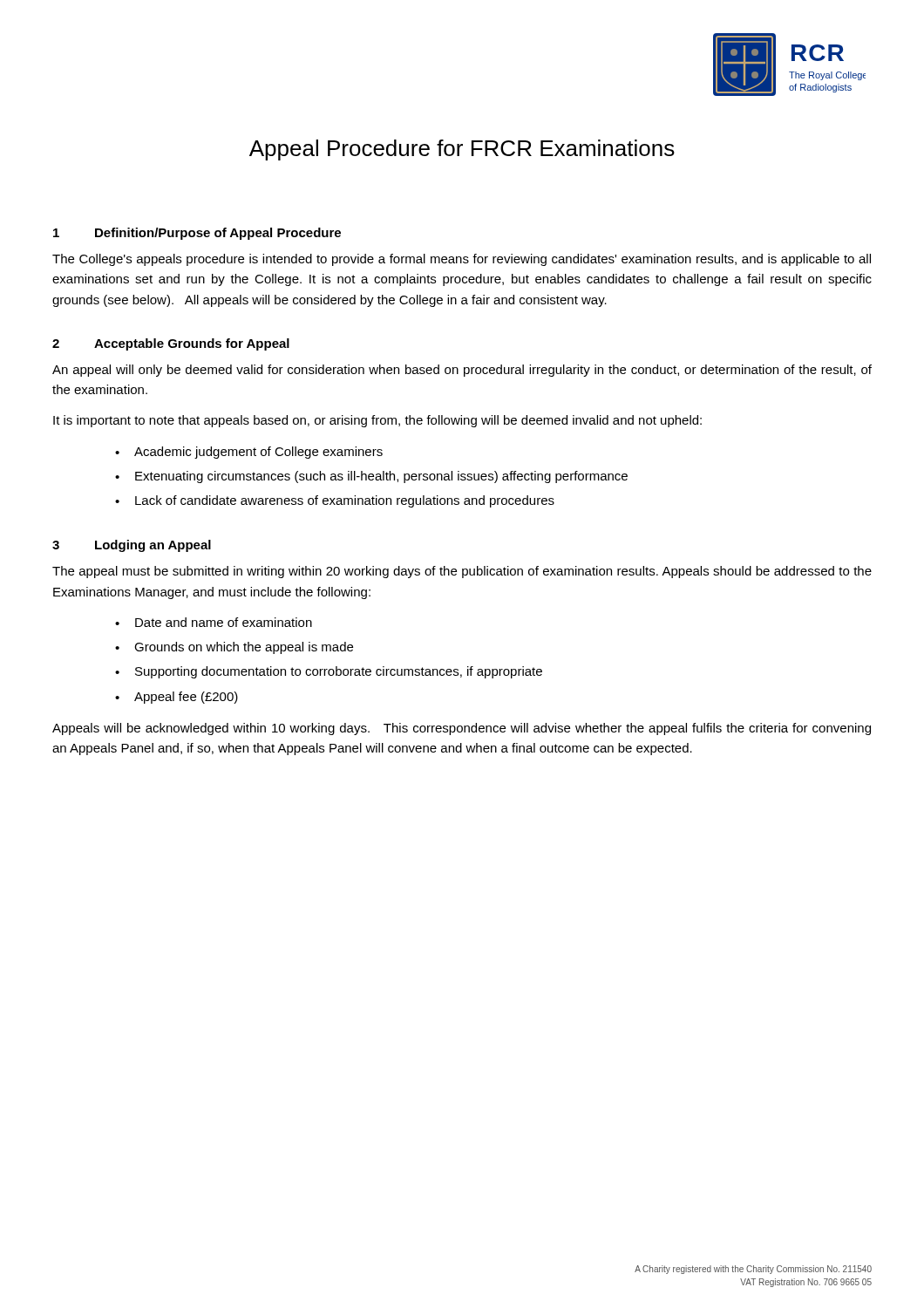Locate the block of text that opens with "It is important to"
This screenshot has height=1308, width=924.
click(x=378, y=420)
